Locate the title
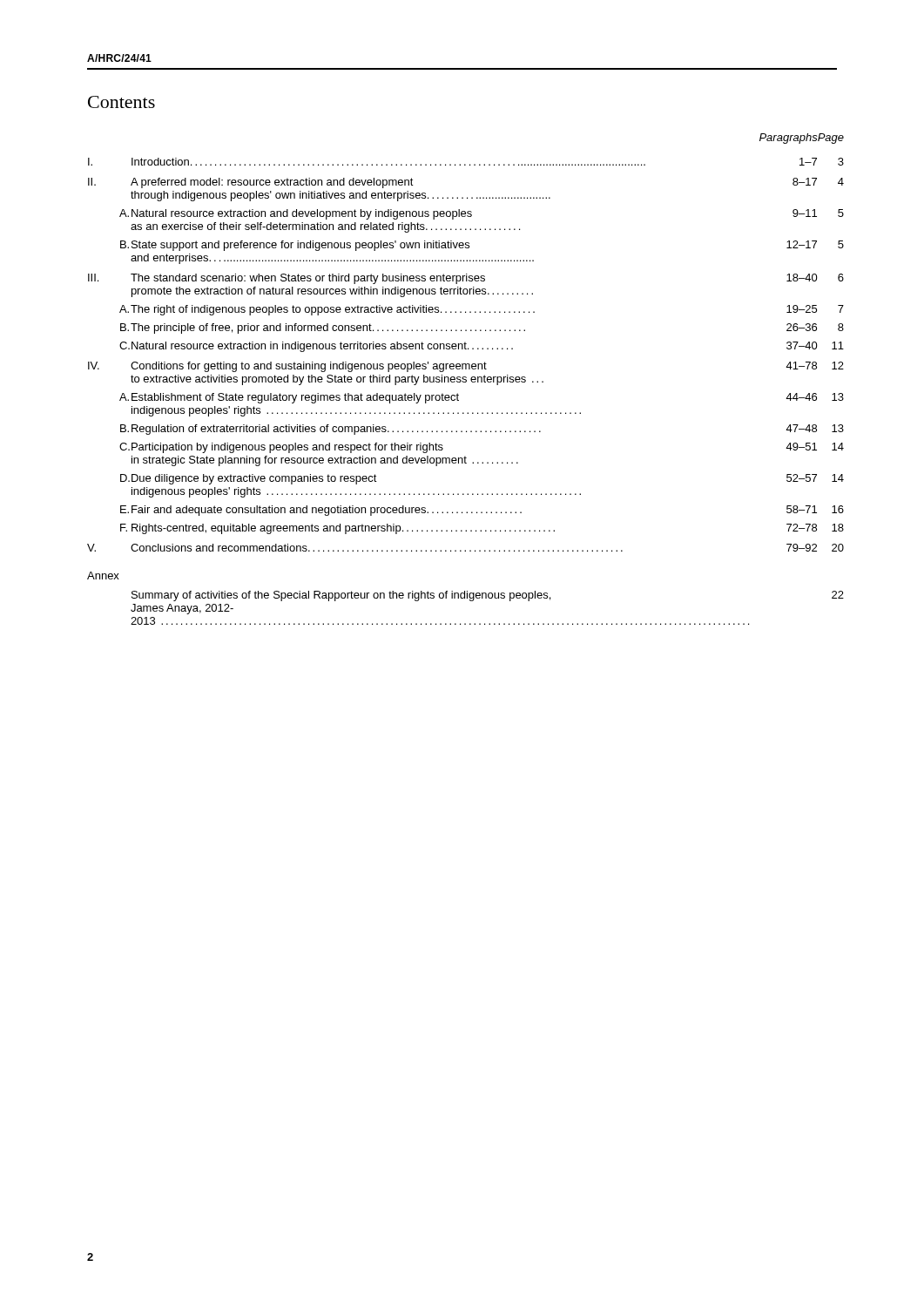The image size is (924, 1307). (x=121, y=101)
